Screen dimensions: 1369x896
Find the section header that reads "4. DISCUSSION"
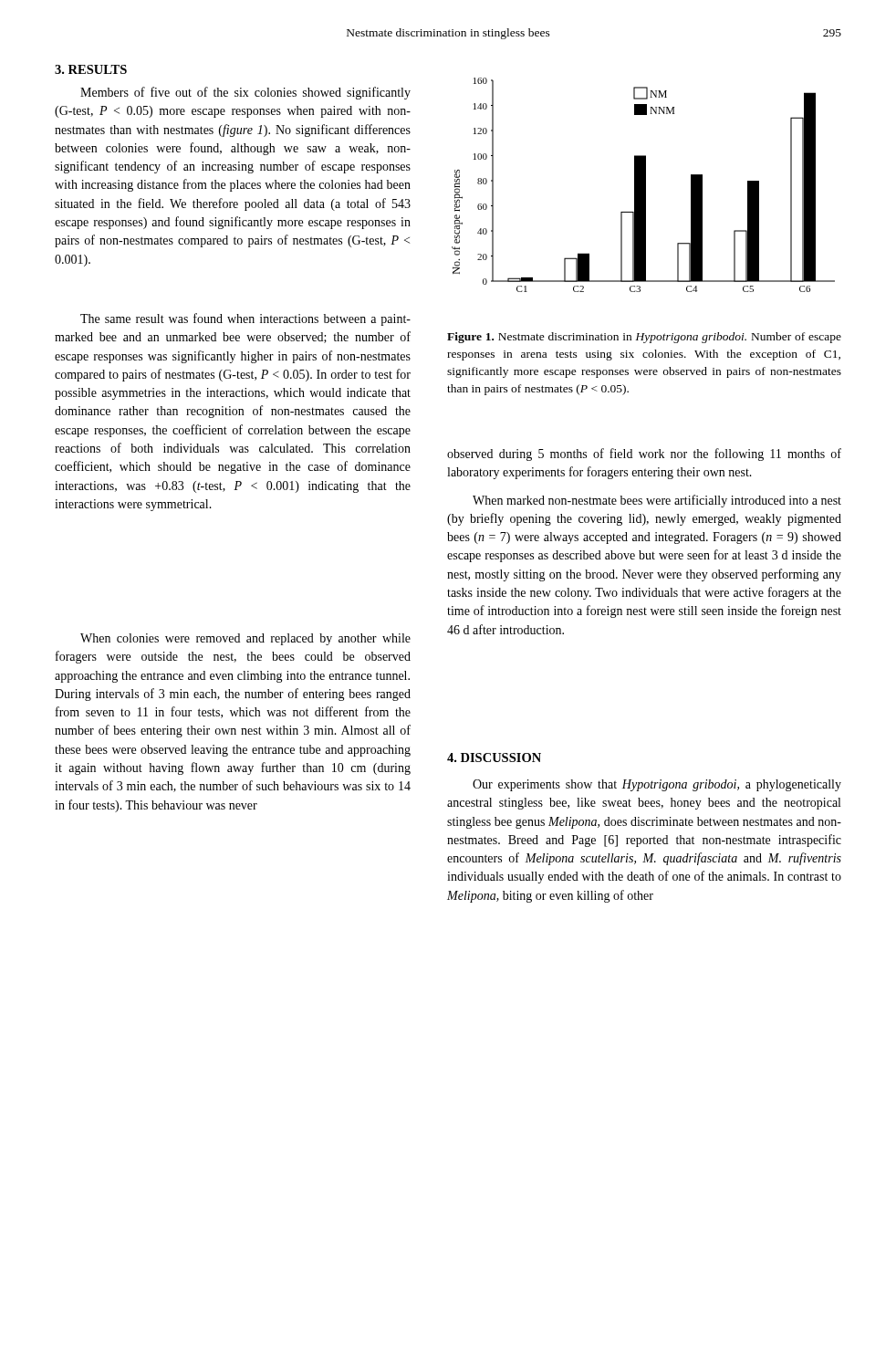coord(494,758)
